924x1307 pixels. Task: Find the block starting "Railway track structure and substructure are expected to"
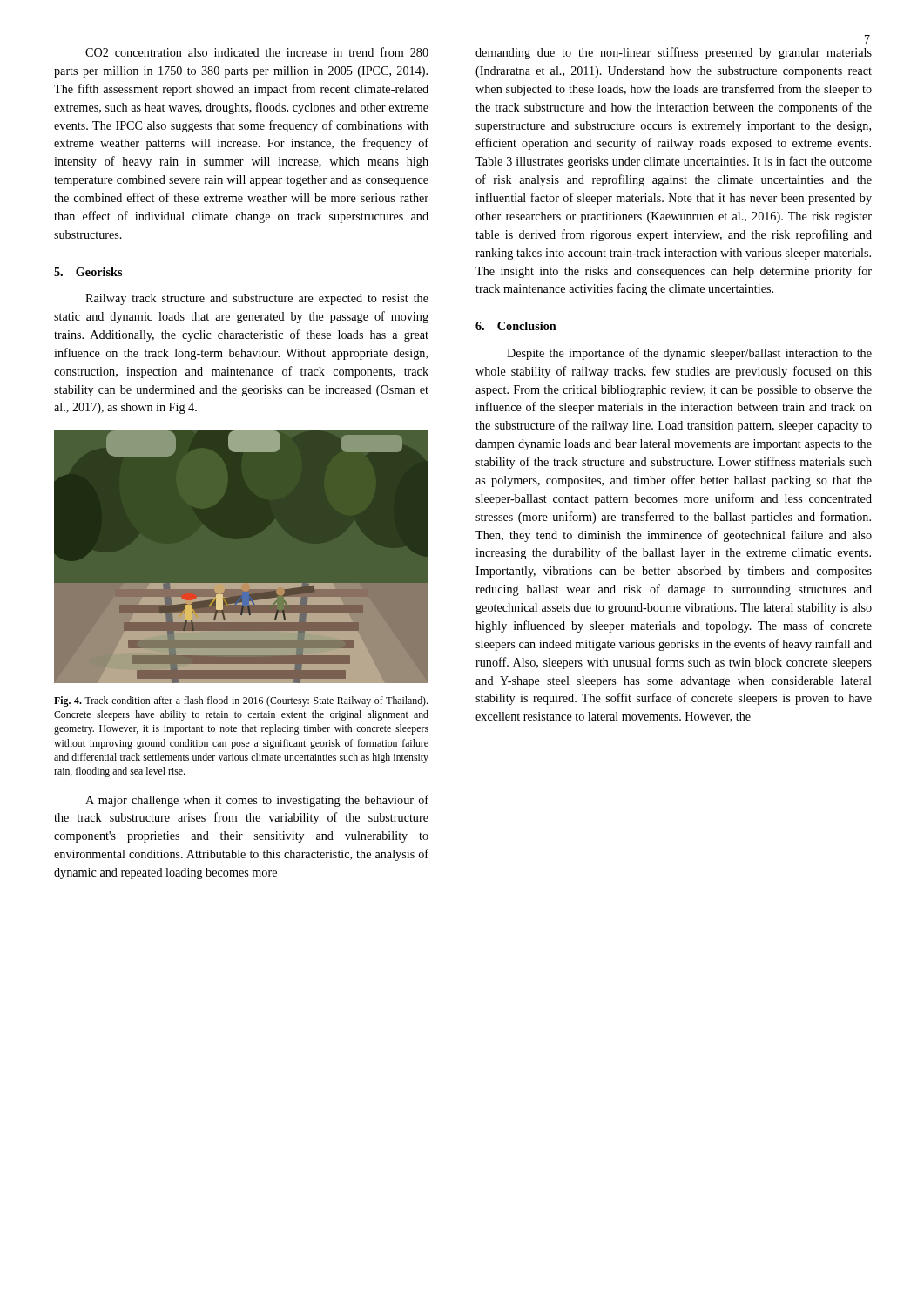click(241, 353)
